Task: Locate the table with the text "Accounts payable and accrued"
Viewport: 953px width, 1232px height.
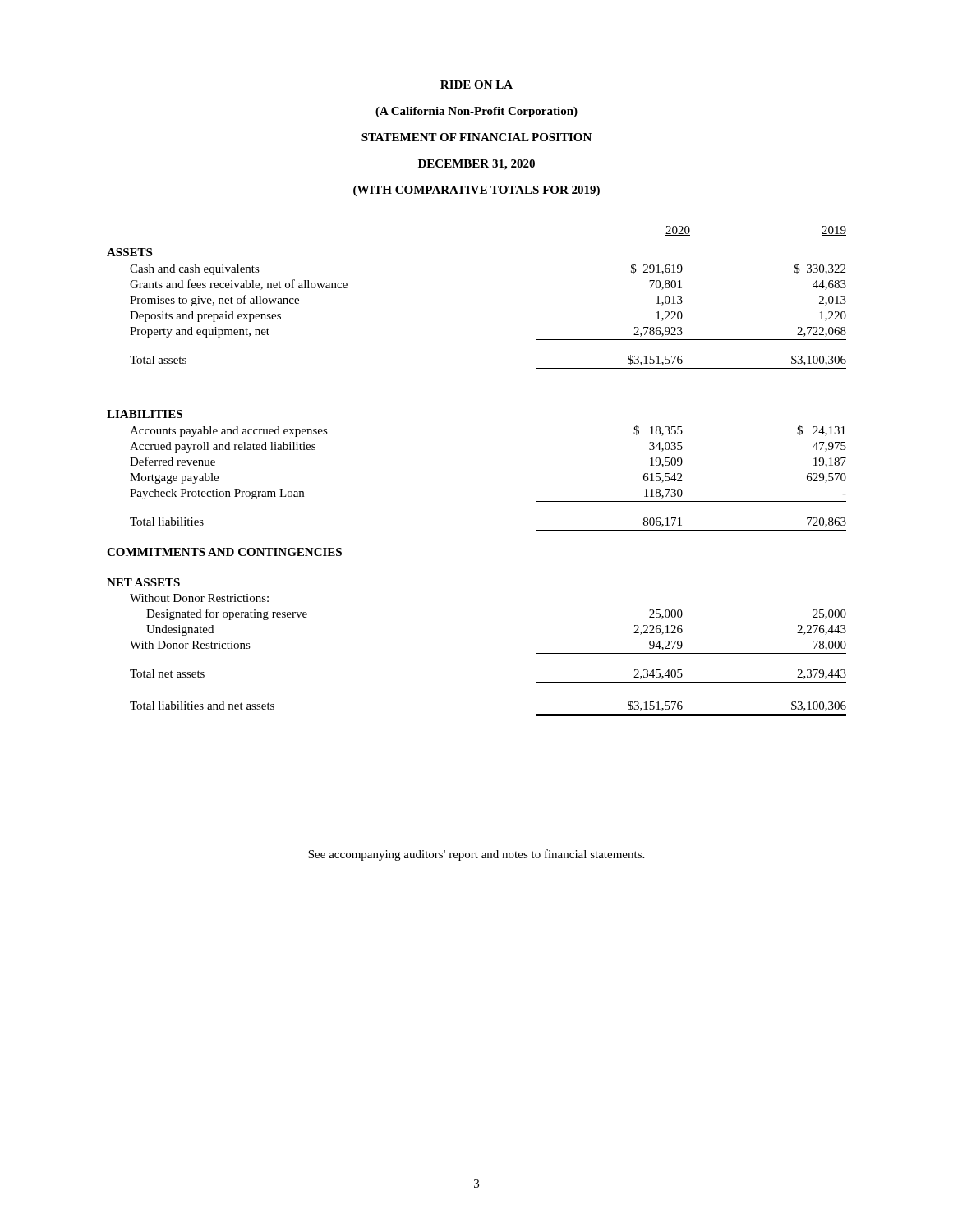Action: pyautogui.click(x=476, y=470)
